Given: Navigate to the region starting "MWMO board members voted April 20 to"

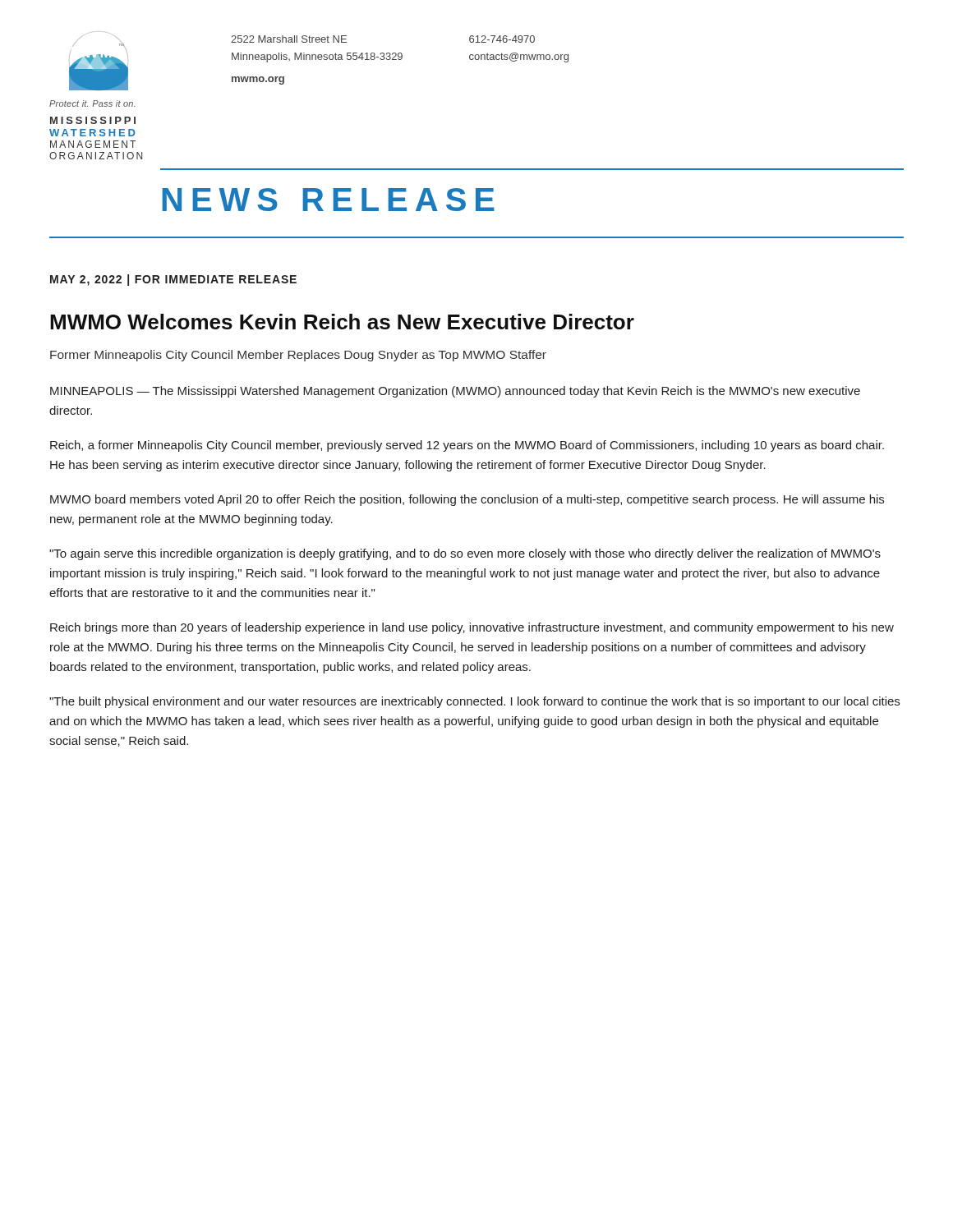Looking at the screenshot, I should point(467,509).
